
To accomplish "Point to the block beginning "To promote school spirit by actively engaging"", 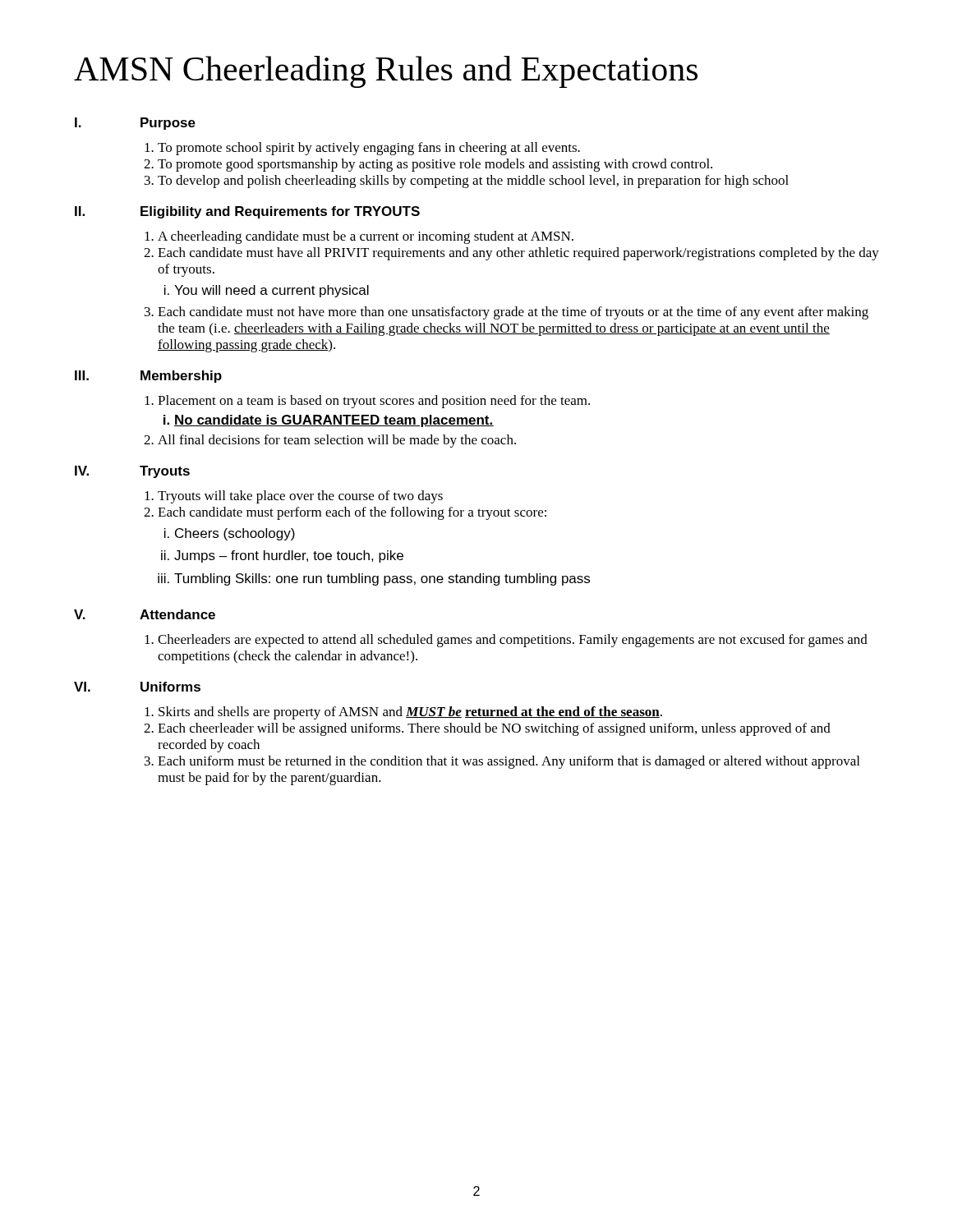I will pos(518,148).
